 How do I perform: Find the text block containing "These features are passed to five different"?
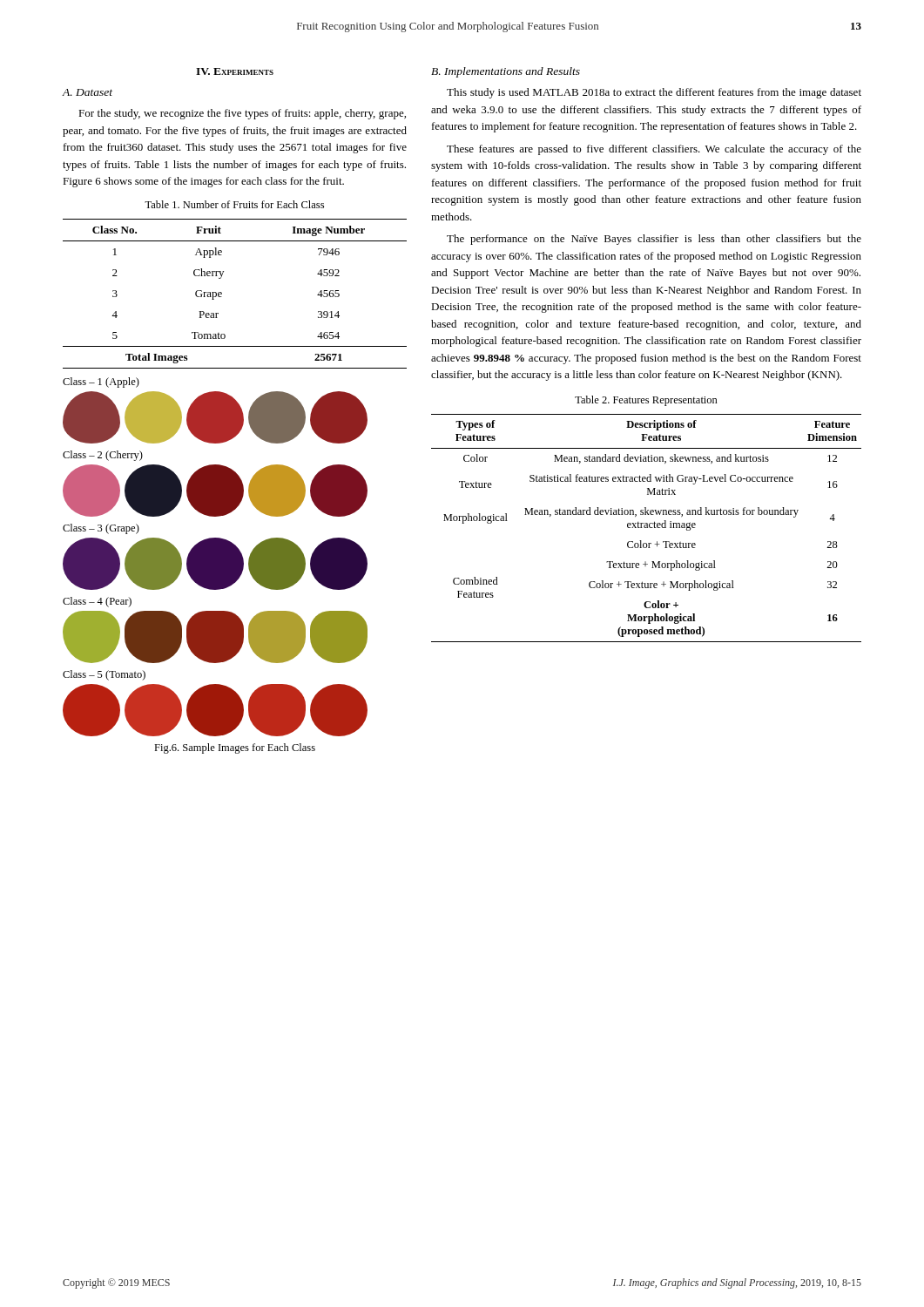646,182
